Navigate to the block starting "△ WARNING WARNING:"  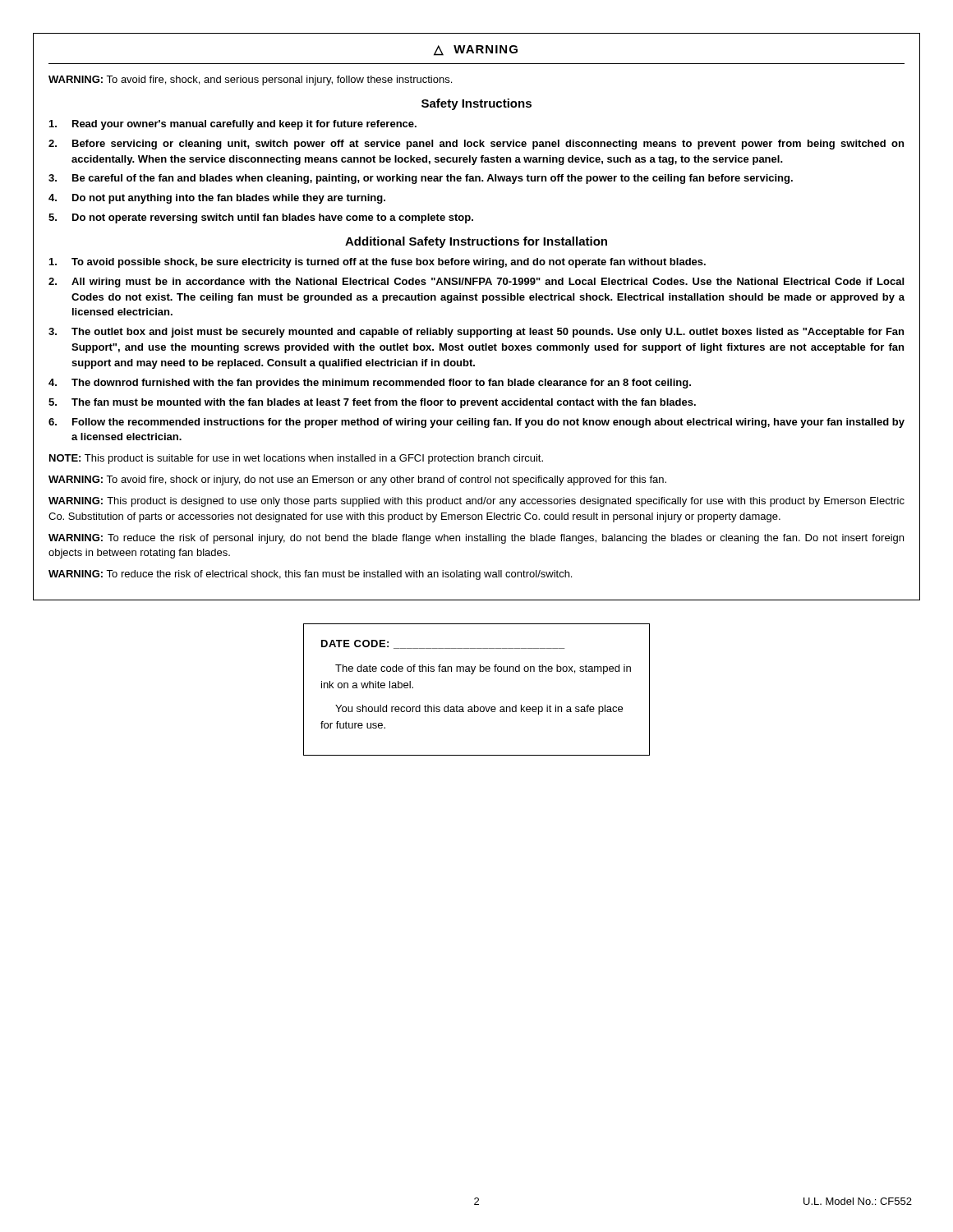[476, 312]
